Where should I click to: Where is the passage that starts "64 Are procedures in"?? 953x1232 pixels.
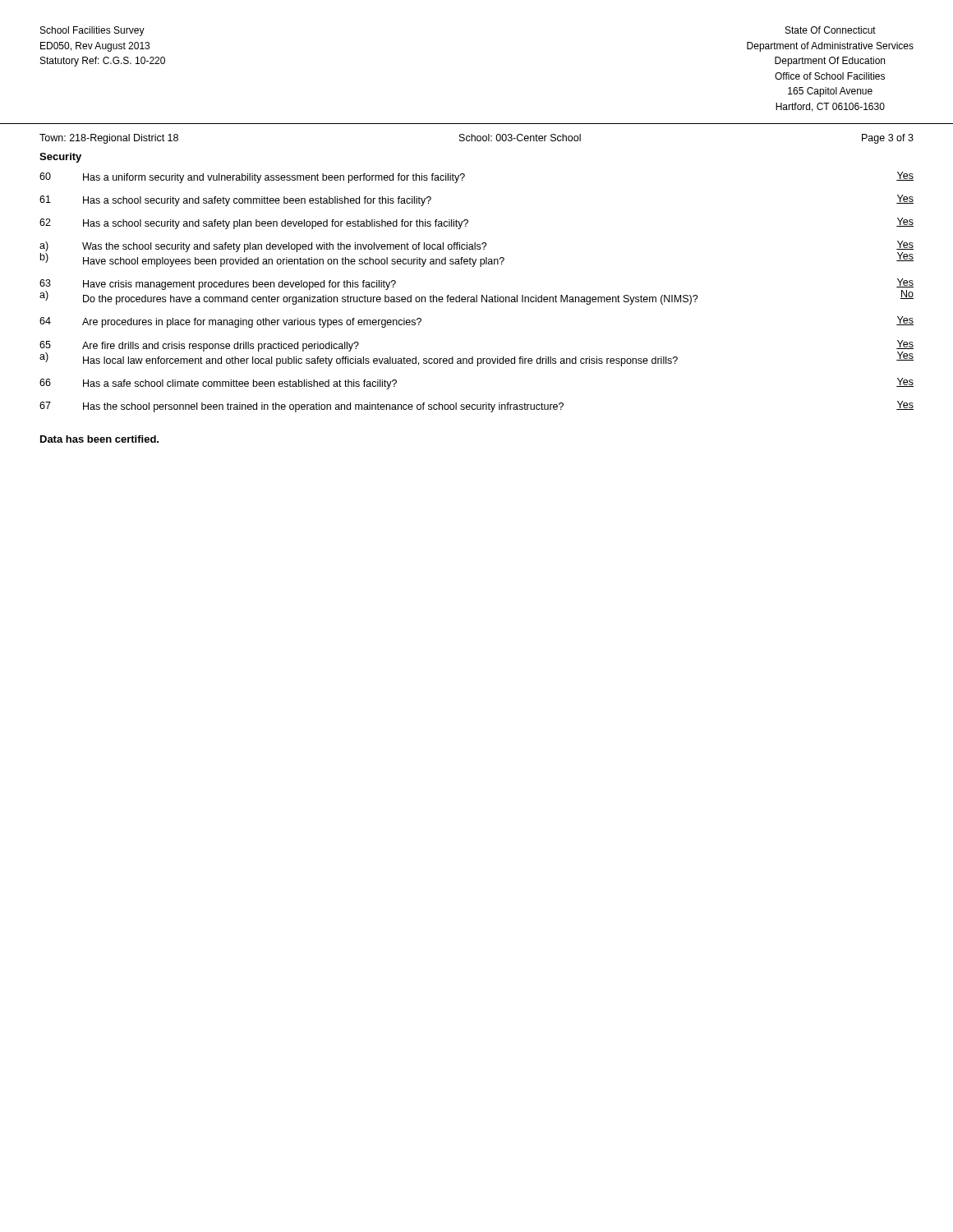[x=249, y=322]
